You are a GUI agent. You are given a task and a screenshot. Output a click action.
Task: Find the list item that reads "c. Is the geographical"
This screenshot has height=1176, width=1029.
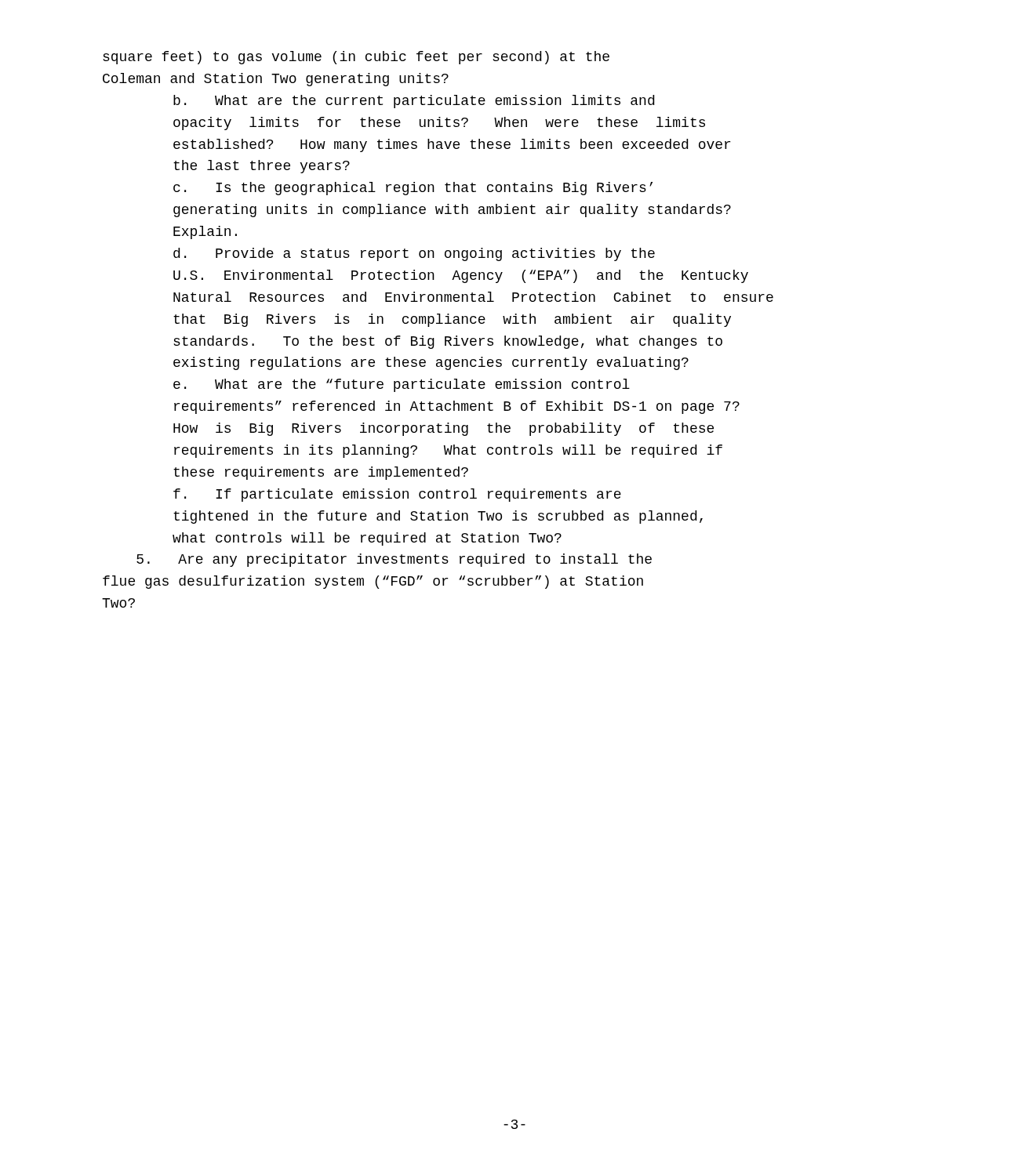click(x=452, y=210)
